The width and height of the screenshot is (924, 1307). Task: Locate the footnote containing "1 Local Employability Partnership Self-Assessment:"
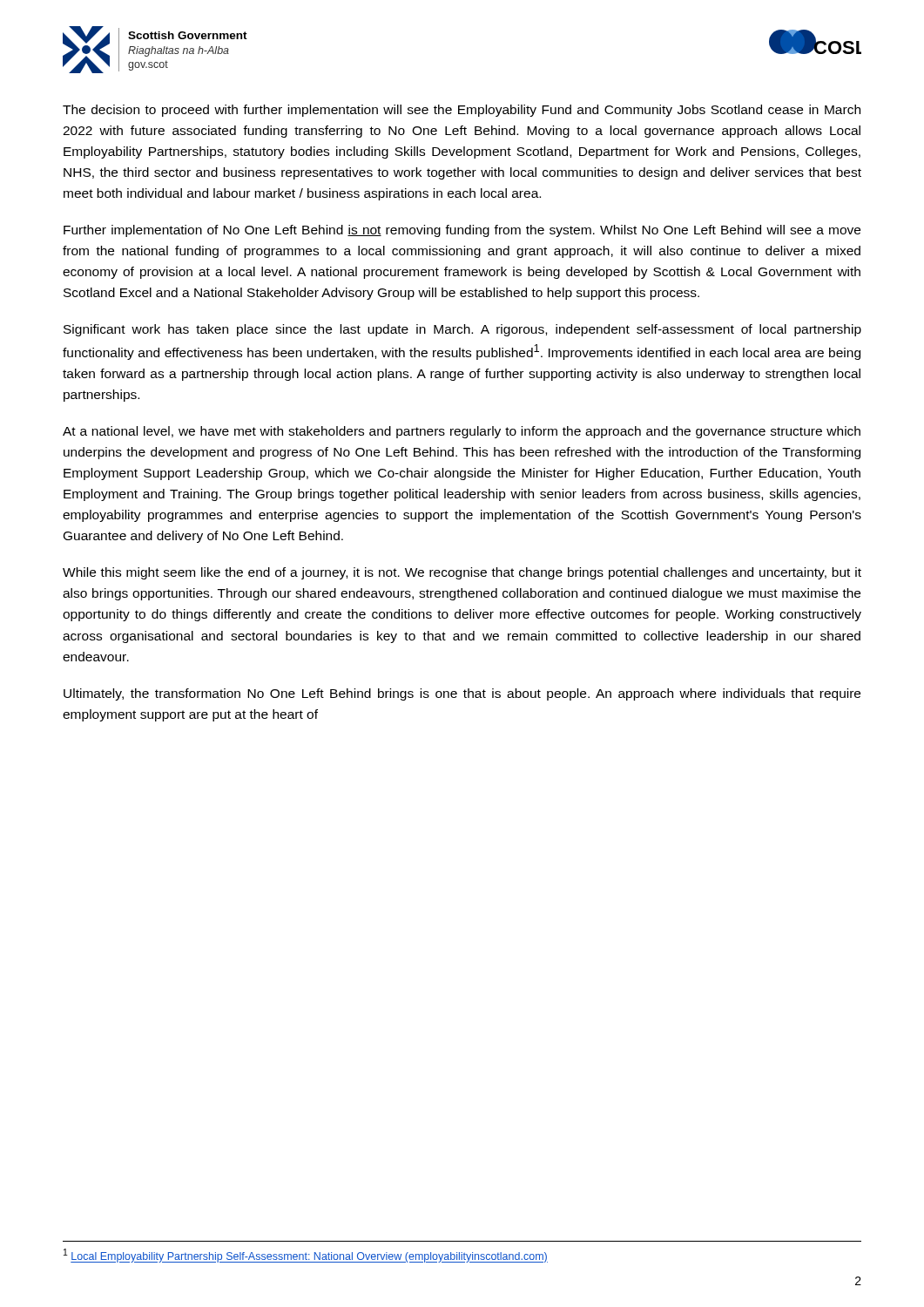[x=462, y=1256]
